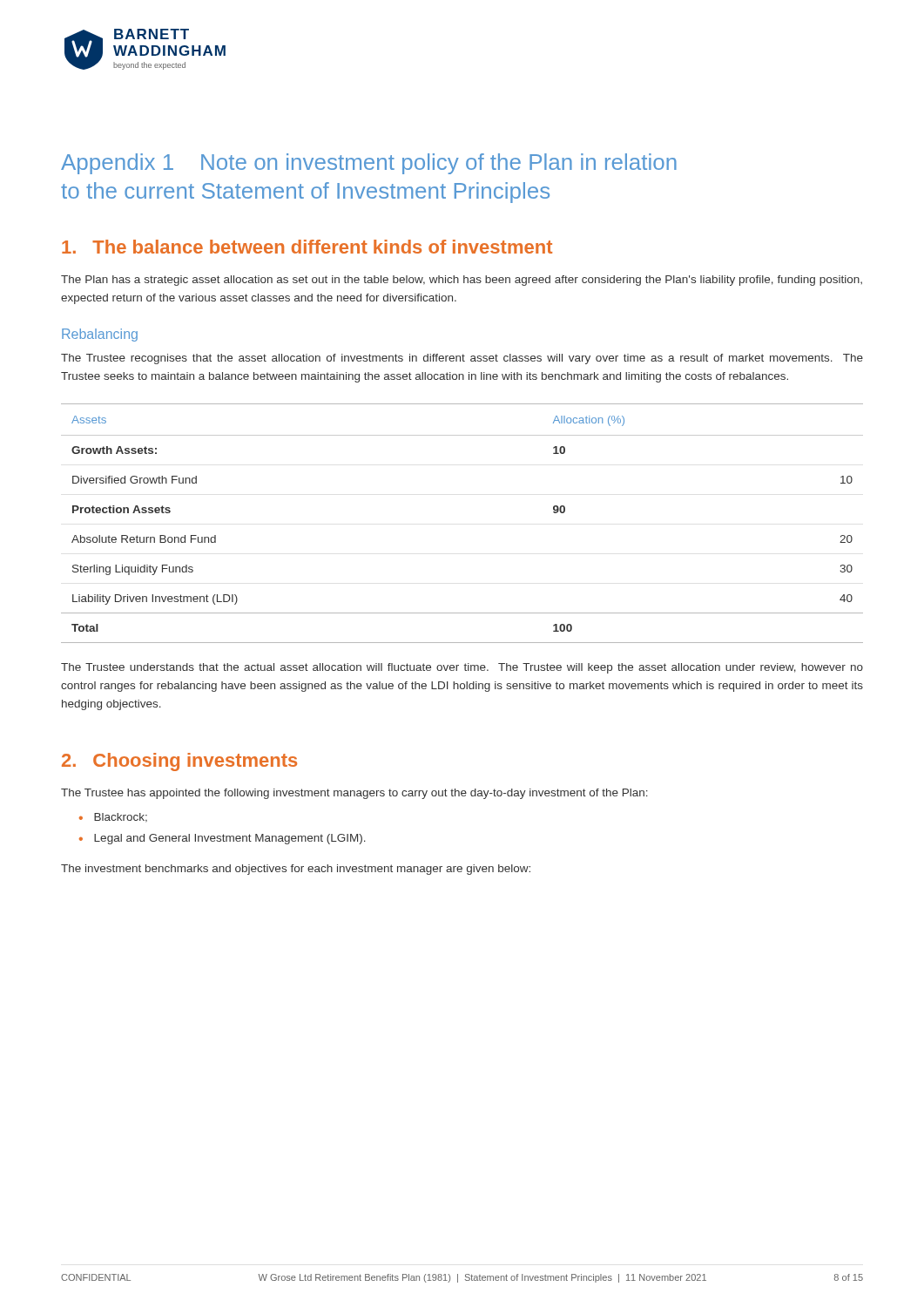The width and height of the screenshot is (924, 1307).
Task: Point to the section header beginning "1. The balance between different kinds of"
Action: 307,247
